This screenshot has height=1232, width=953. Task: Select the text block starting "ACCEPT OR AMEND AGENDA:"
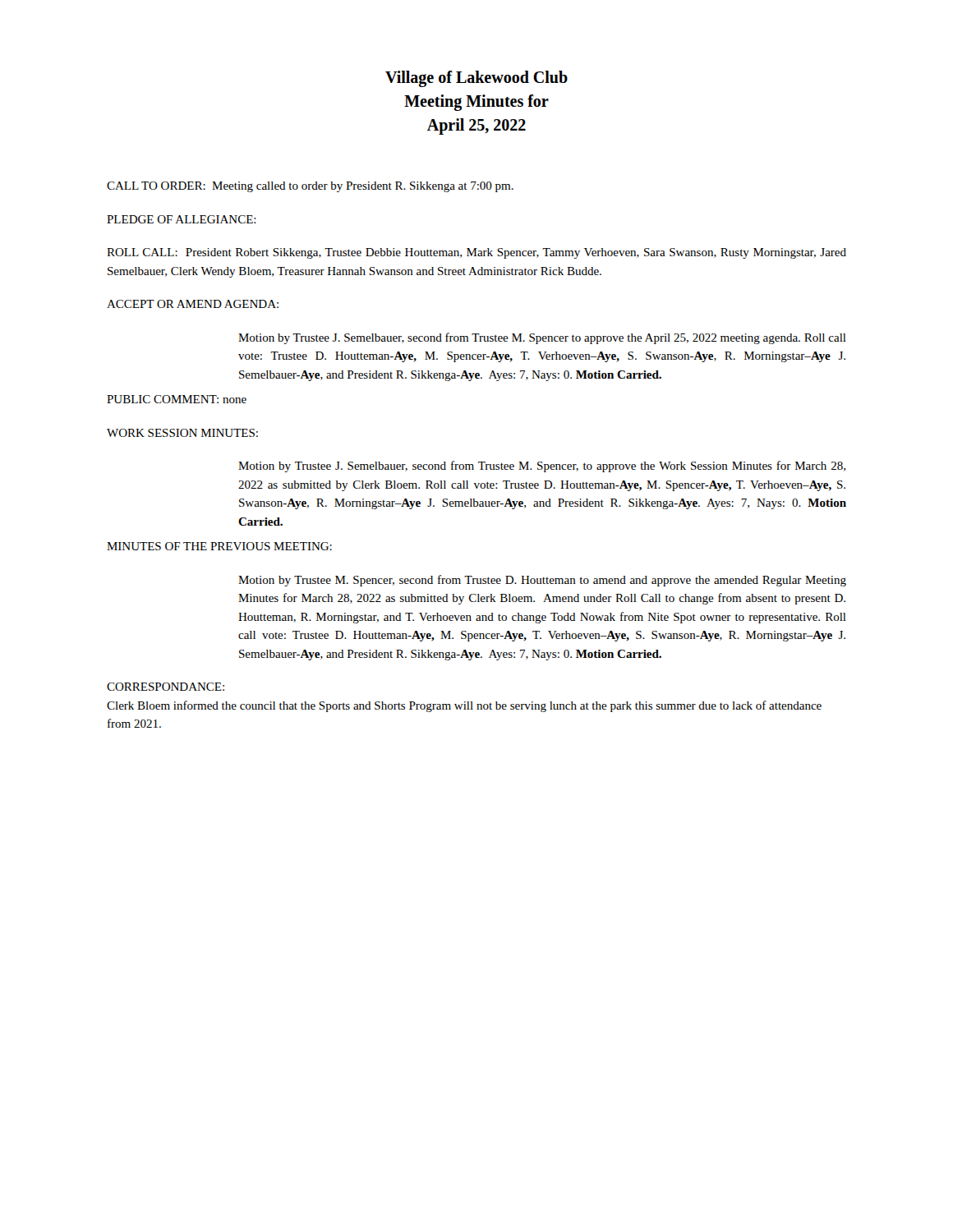coord(193,304)
